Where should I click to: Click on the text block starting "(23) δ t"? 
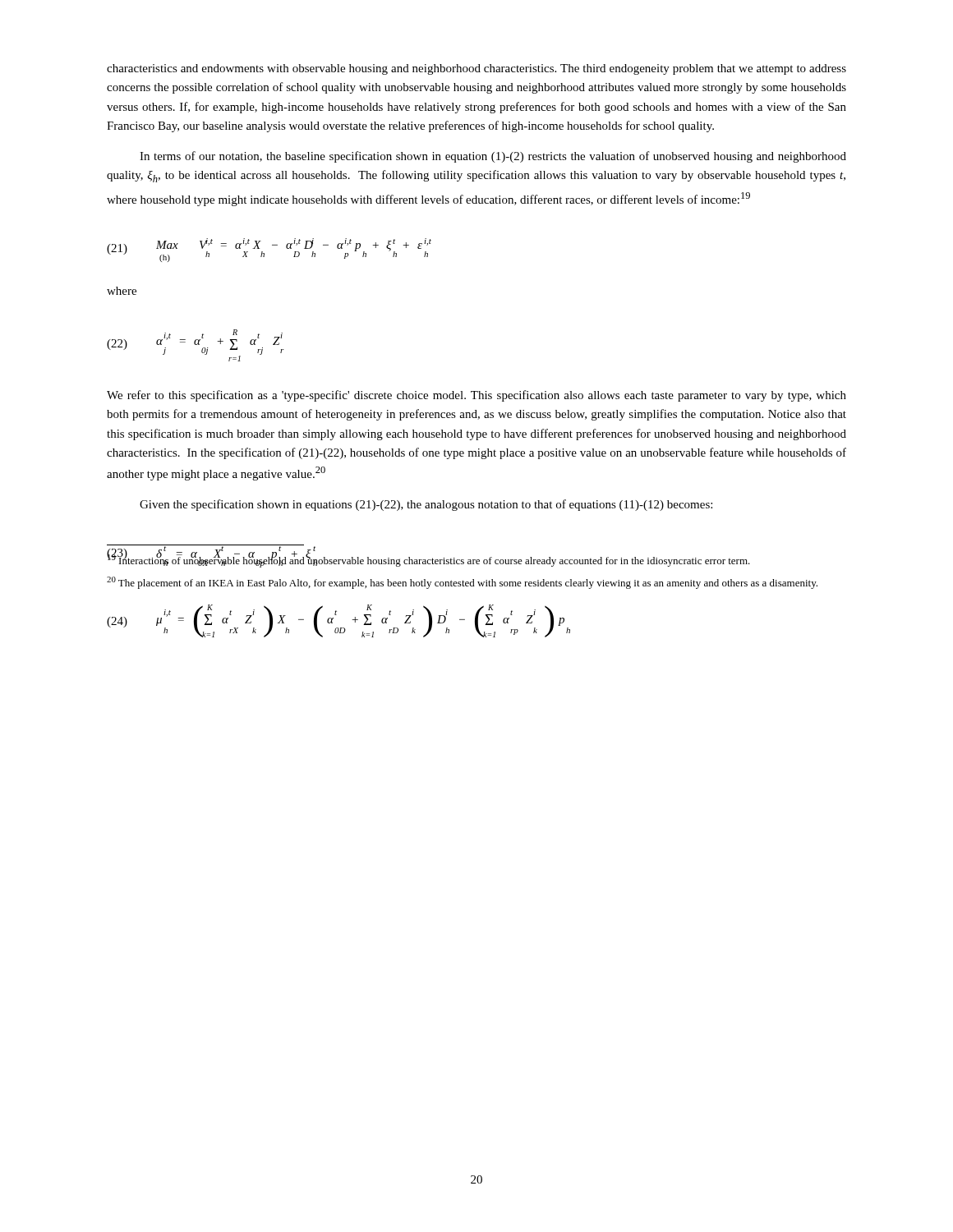[476, 553]
